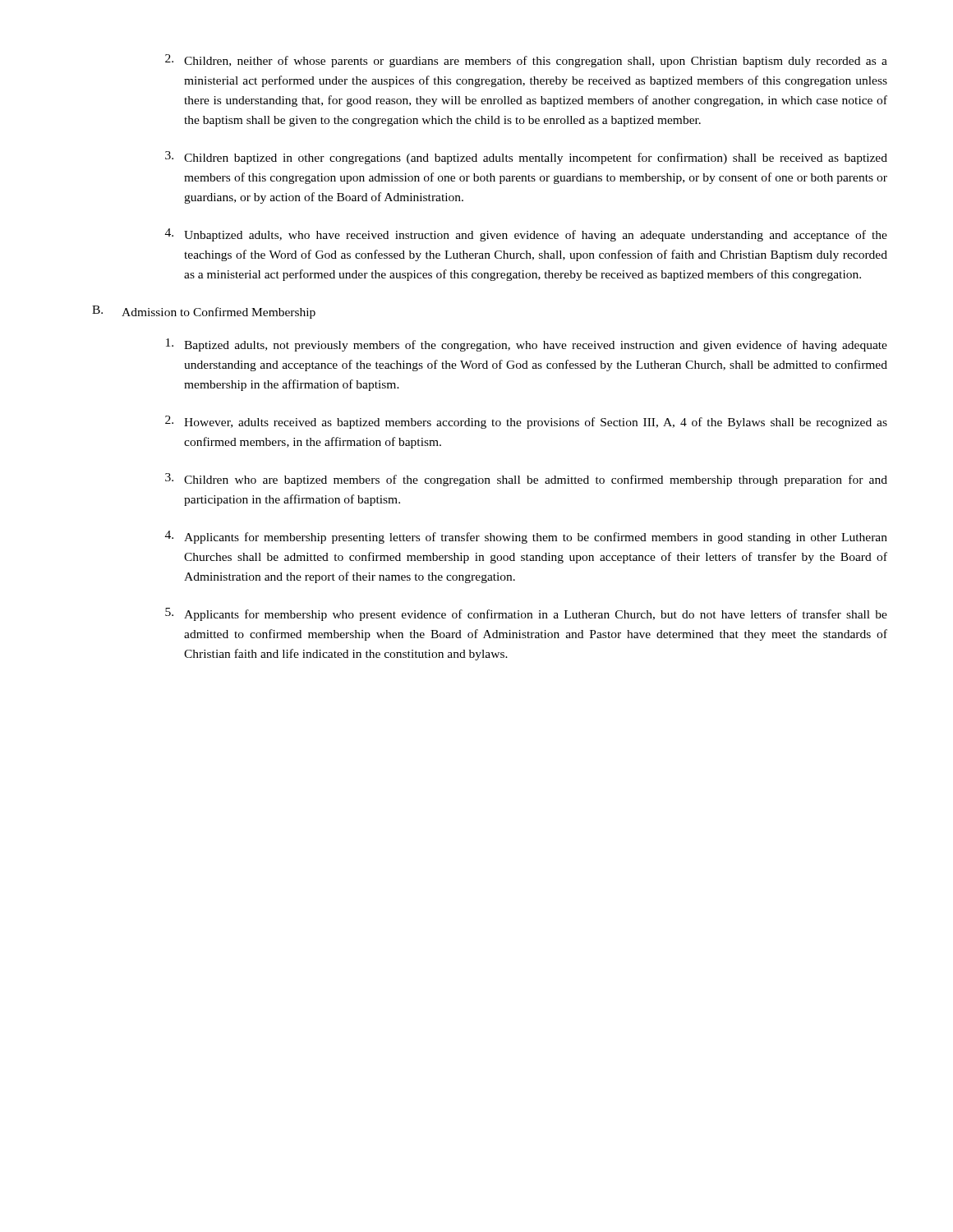Select the list item that says "5. Applicants for membership who present evidence of"
The image size is (953, 1232).
[x=515, y=634]
